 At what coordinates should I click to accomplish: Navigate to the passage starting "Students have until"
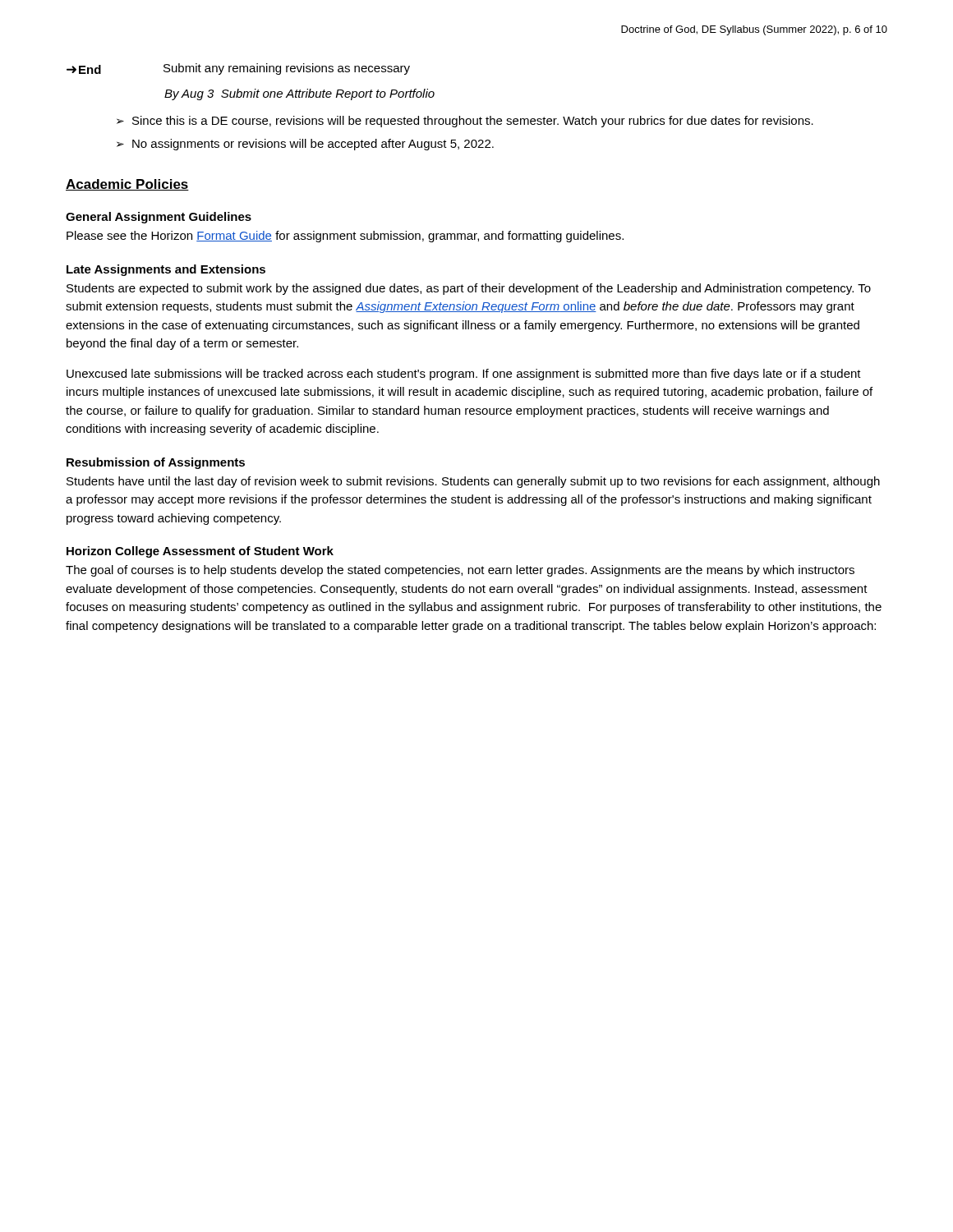pyautogui.click(x=473, y=499)
